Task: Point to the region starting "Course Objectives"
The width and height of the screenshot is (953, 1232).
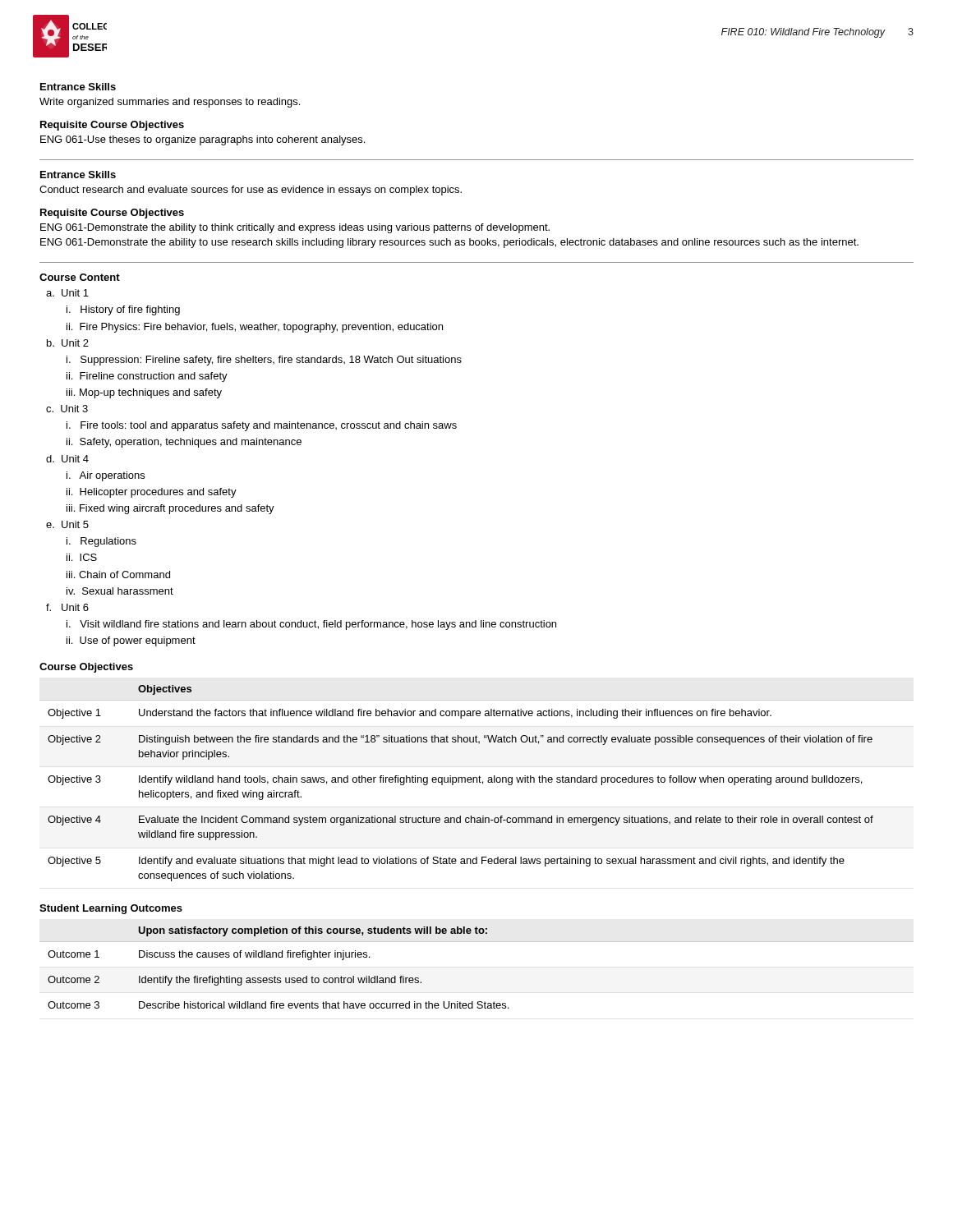Action: coord(86,667)
